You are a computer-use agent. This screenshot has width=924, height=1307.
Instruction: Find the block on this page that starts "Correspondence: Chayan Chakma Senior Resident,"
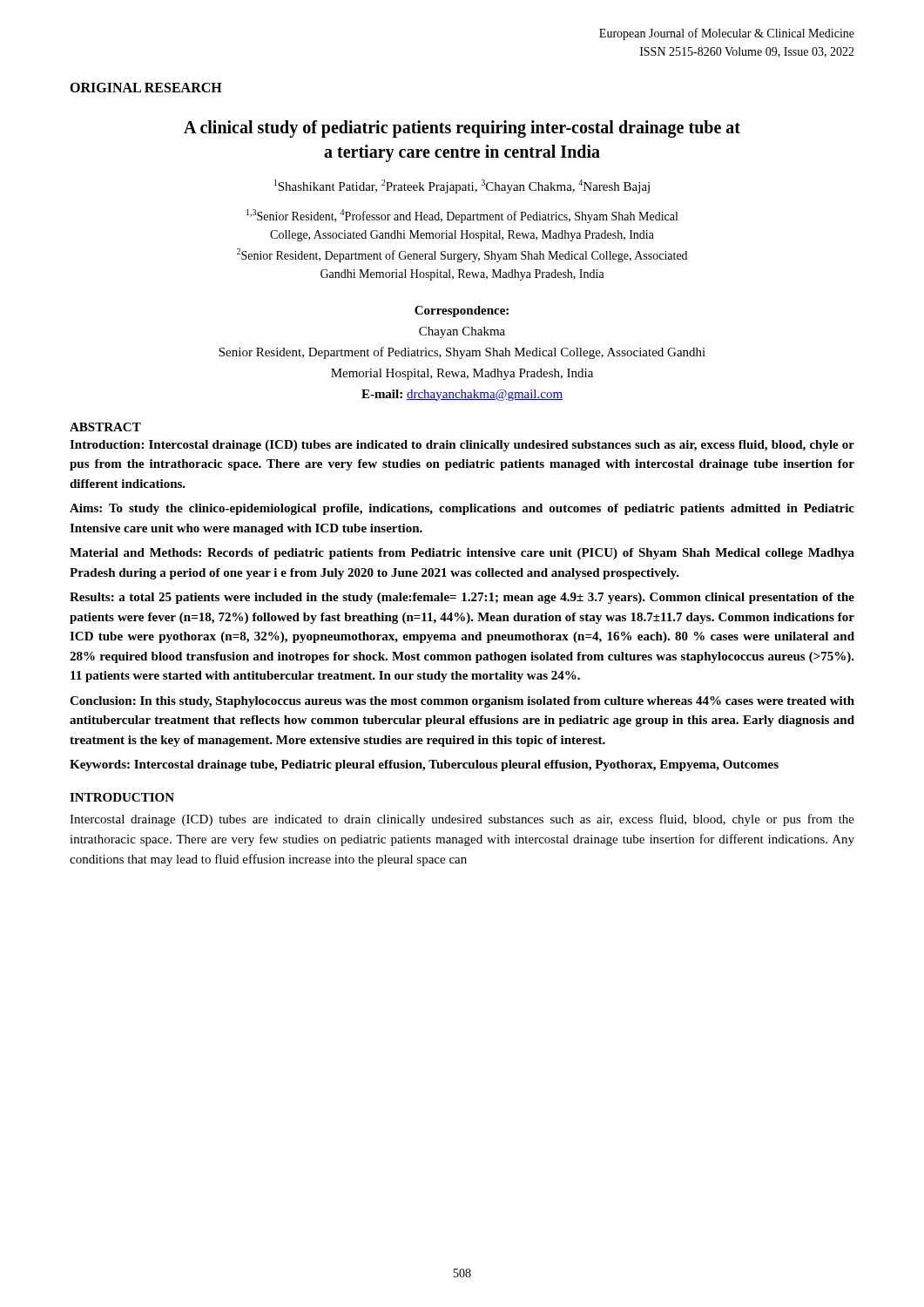pos(462,352)
